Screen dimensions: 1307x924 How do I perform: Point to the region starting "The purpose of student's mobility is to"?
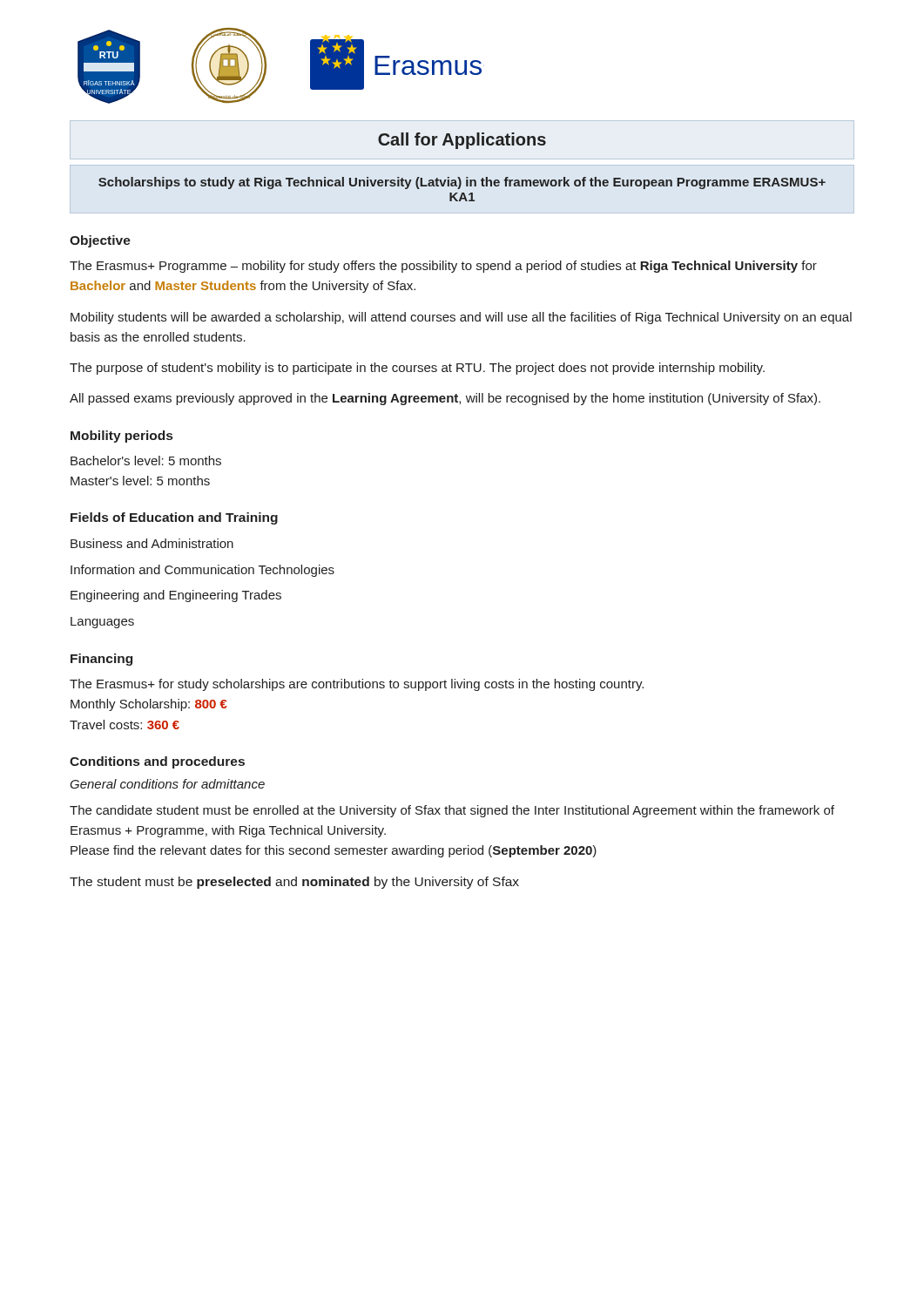pos(418,367)
